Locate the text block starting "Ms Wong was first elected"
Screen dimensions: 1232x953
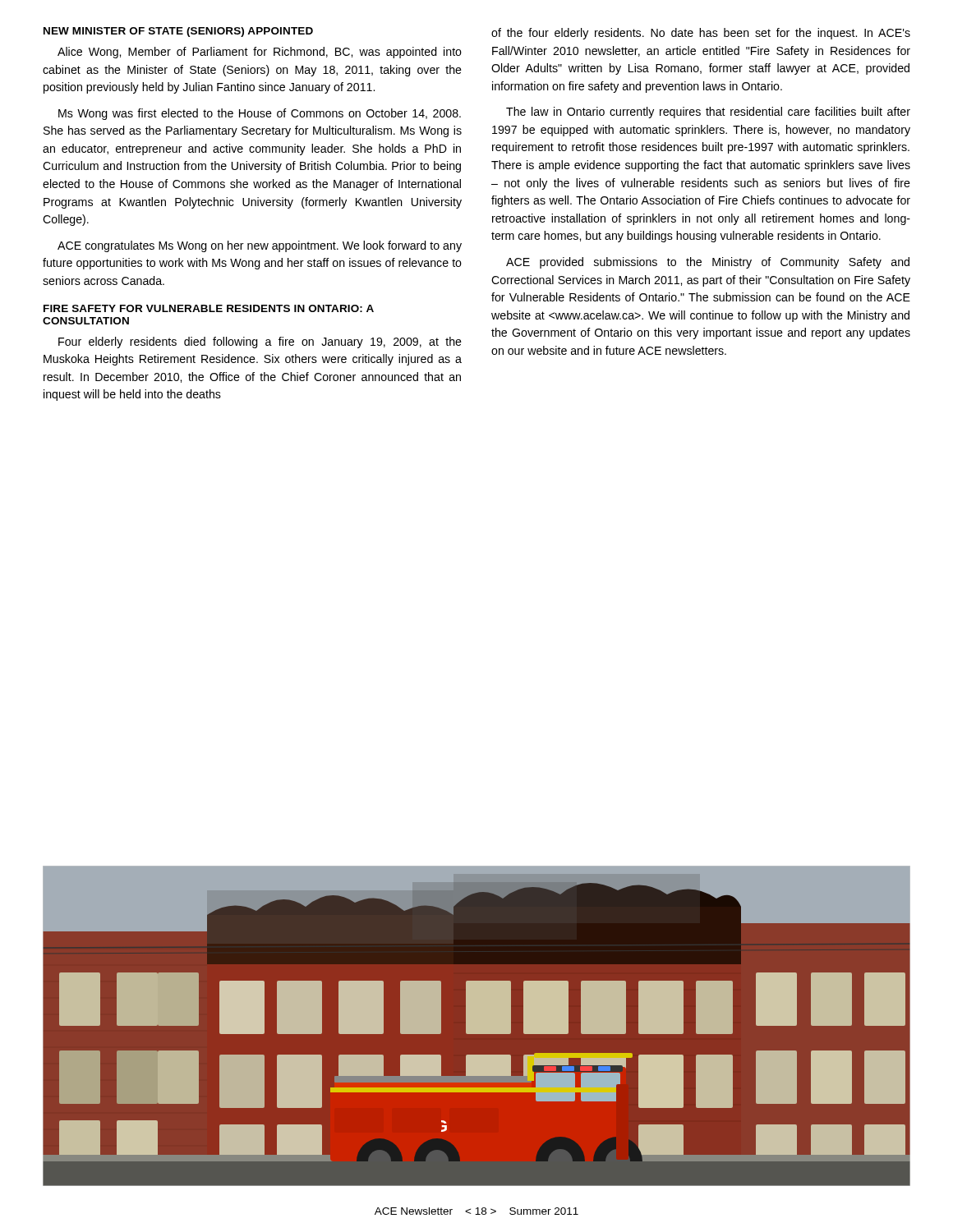(x=252, y=167)
